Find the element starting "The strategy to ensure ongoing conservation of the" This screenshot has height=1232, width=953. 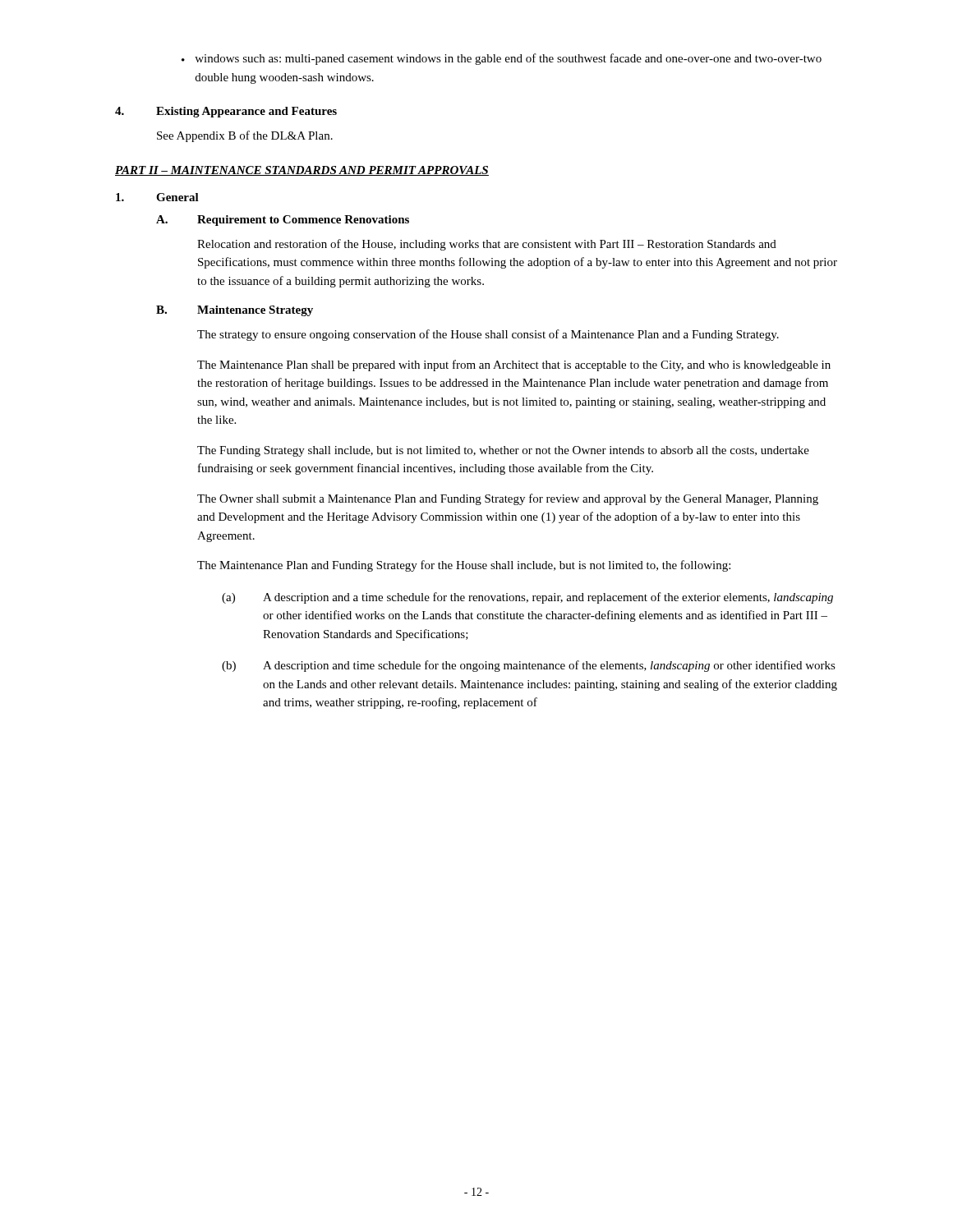(488, 334)
